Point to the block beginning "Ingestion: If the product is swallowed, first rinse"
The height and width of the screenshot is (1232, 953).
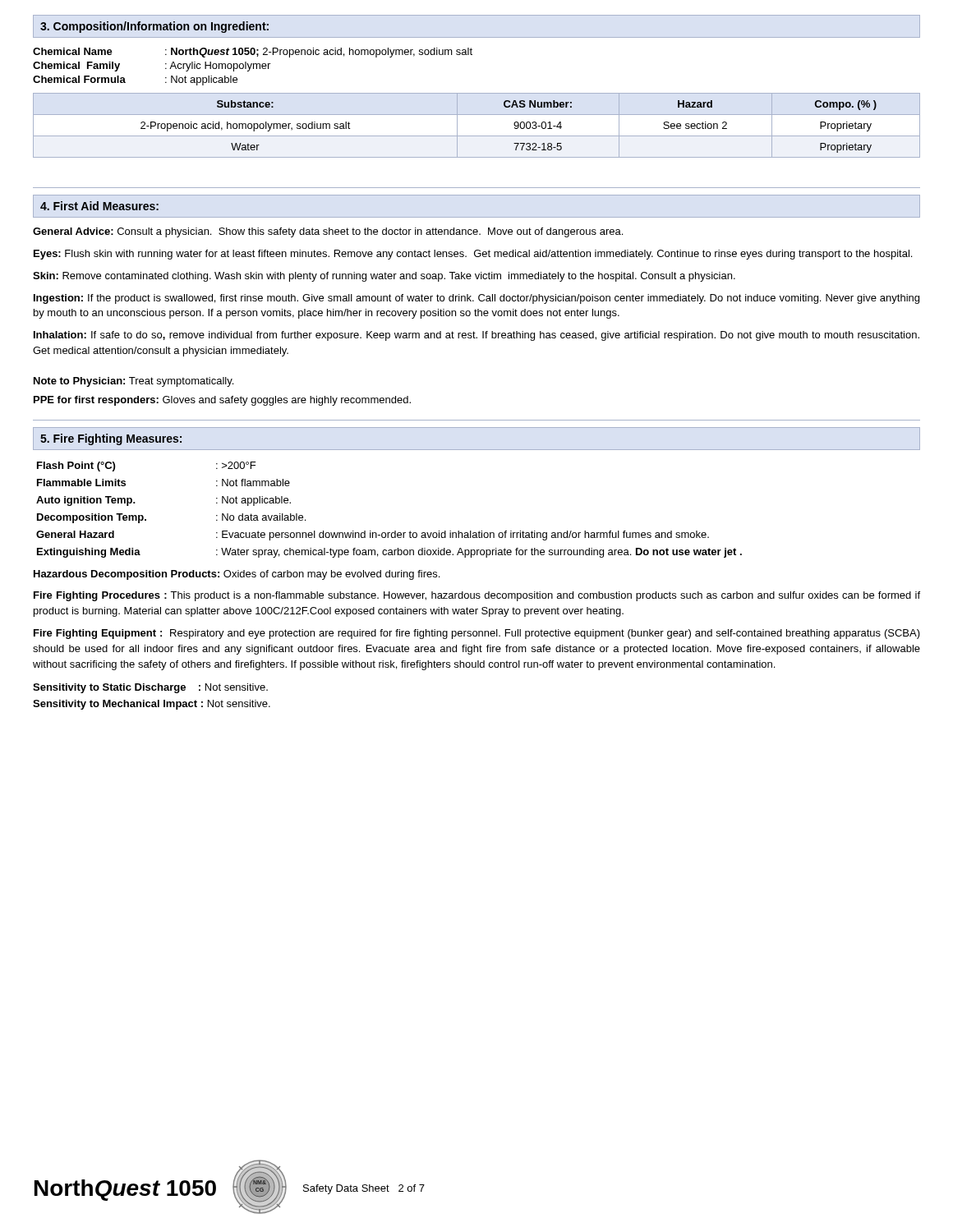476,305
